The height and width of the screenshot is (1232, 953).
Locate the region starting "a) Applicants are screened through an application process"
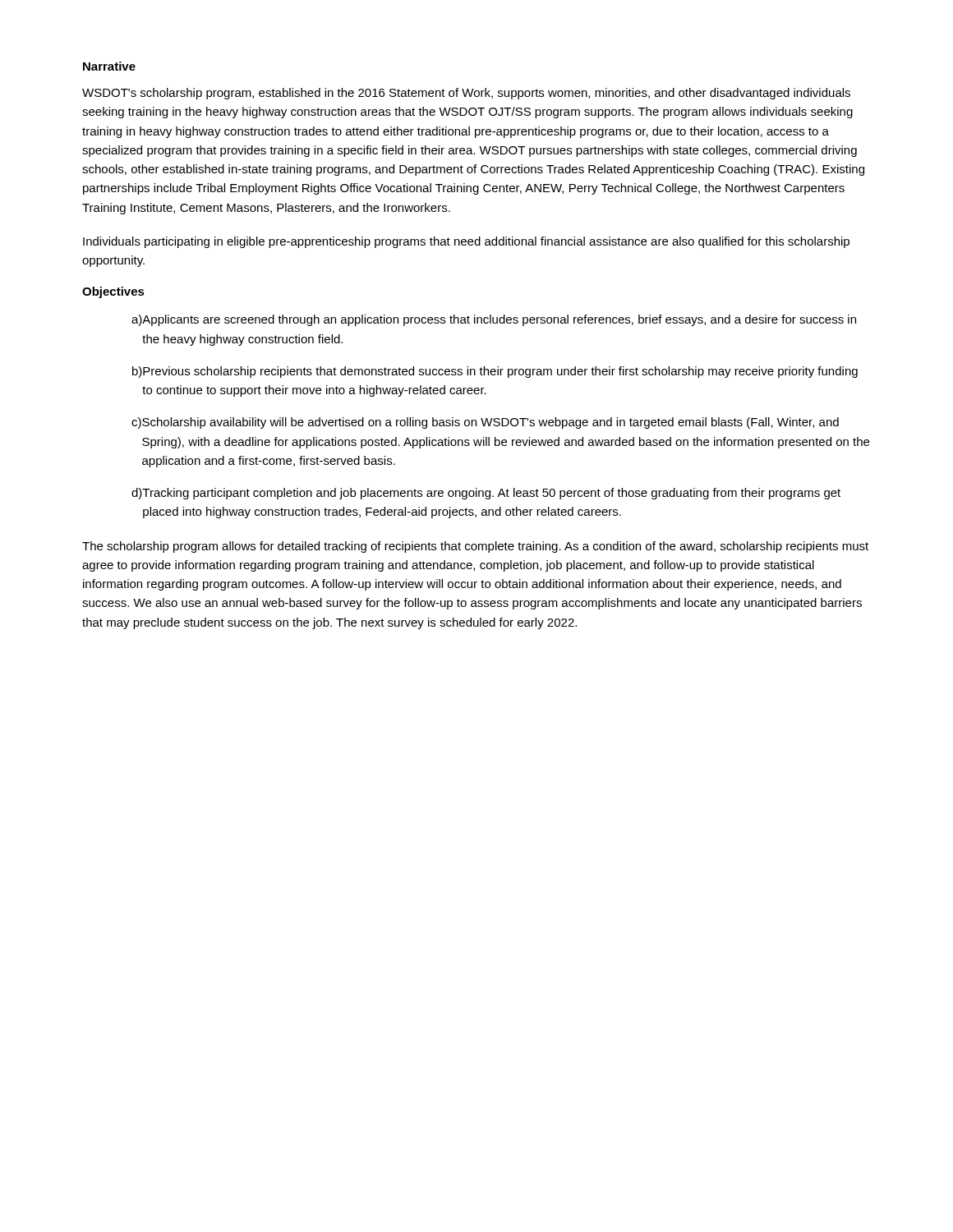pos(476,329)
